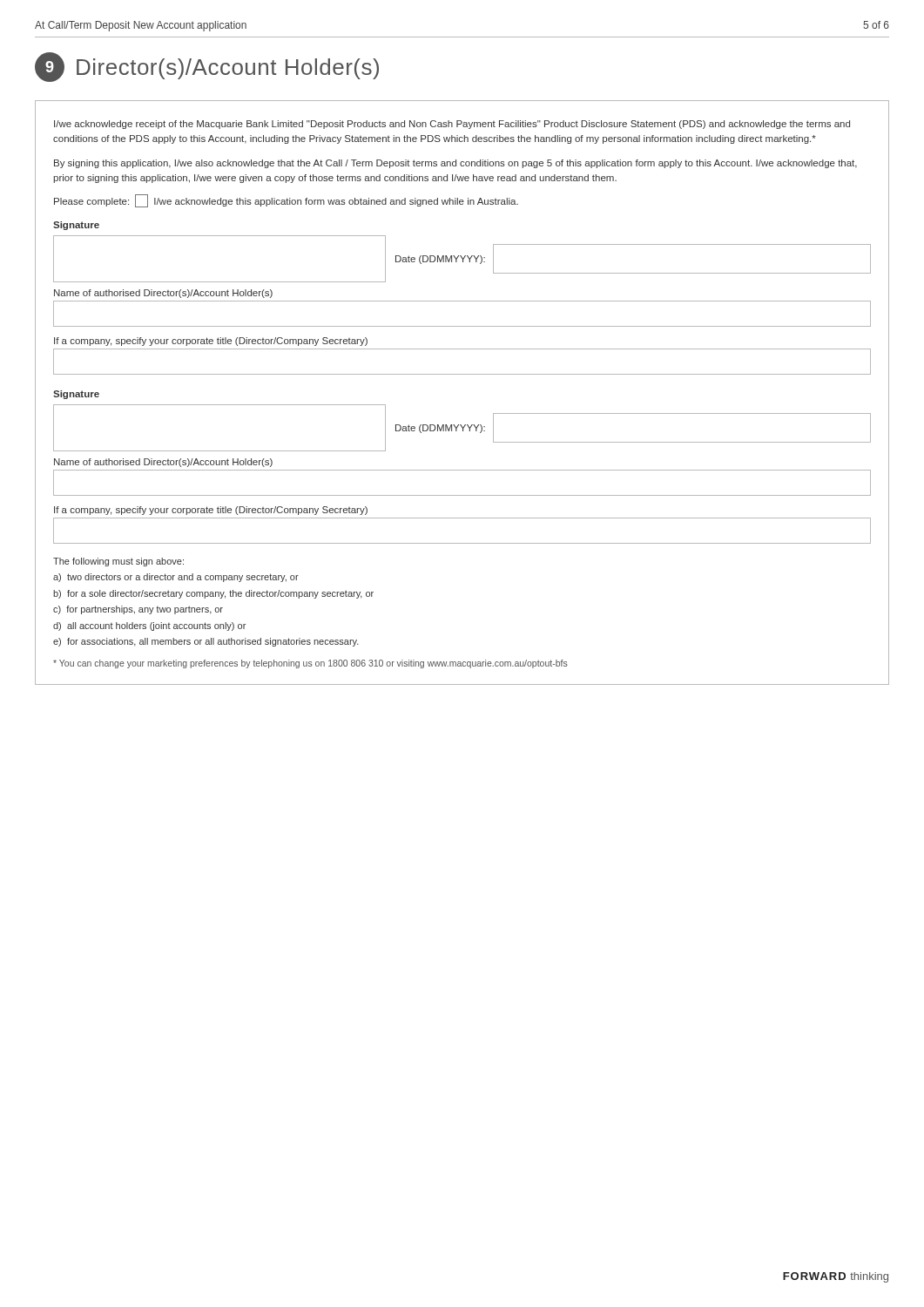Find the list item that reads "b) for a sole director/secretary"
The height and width of the screenshot is (1307, 924).
click(x=213, y=593)
